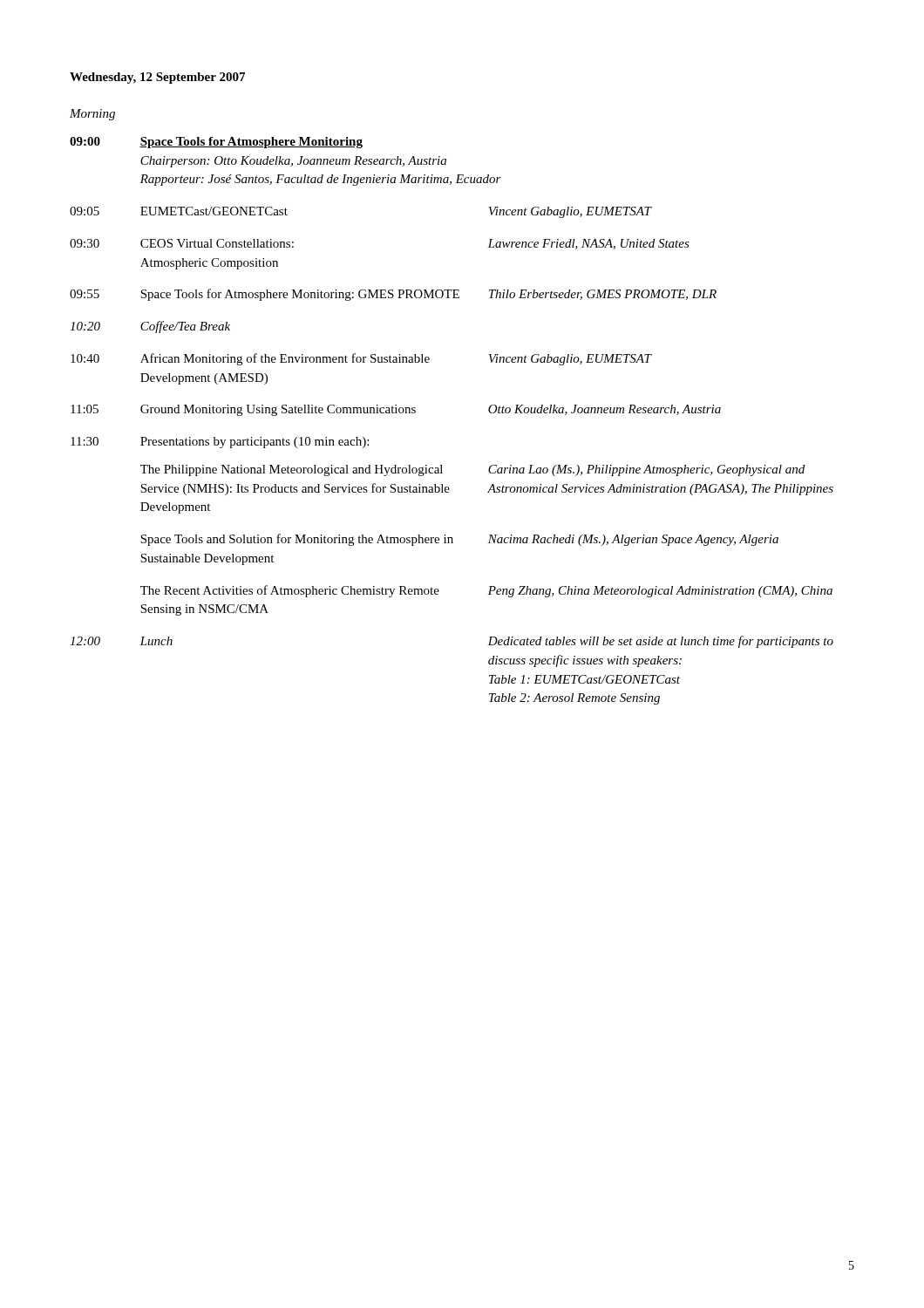Select the text block starting "The Recent Activities of Atmospheric Chemistry Remote Sensing"
The height and width of the screenshot is (1308, 924).
pos(486,591)
